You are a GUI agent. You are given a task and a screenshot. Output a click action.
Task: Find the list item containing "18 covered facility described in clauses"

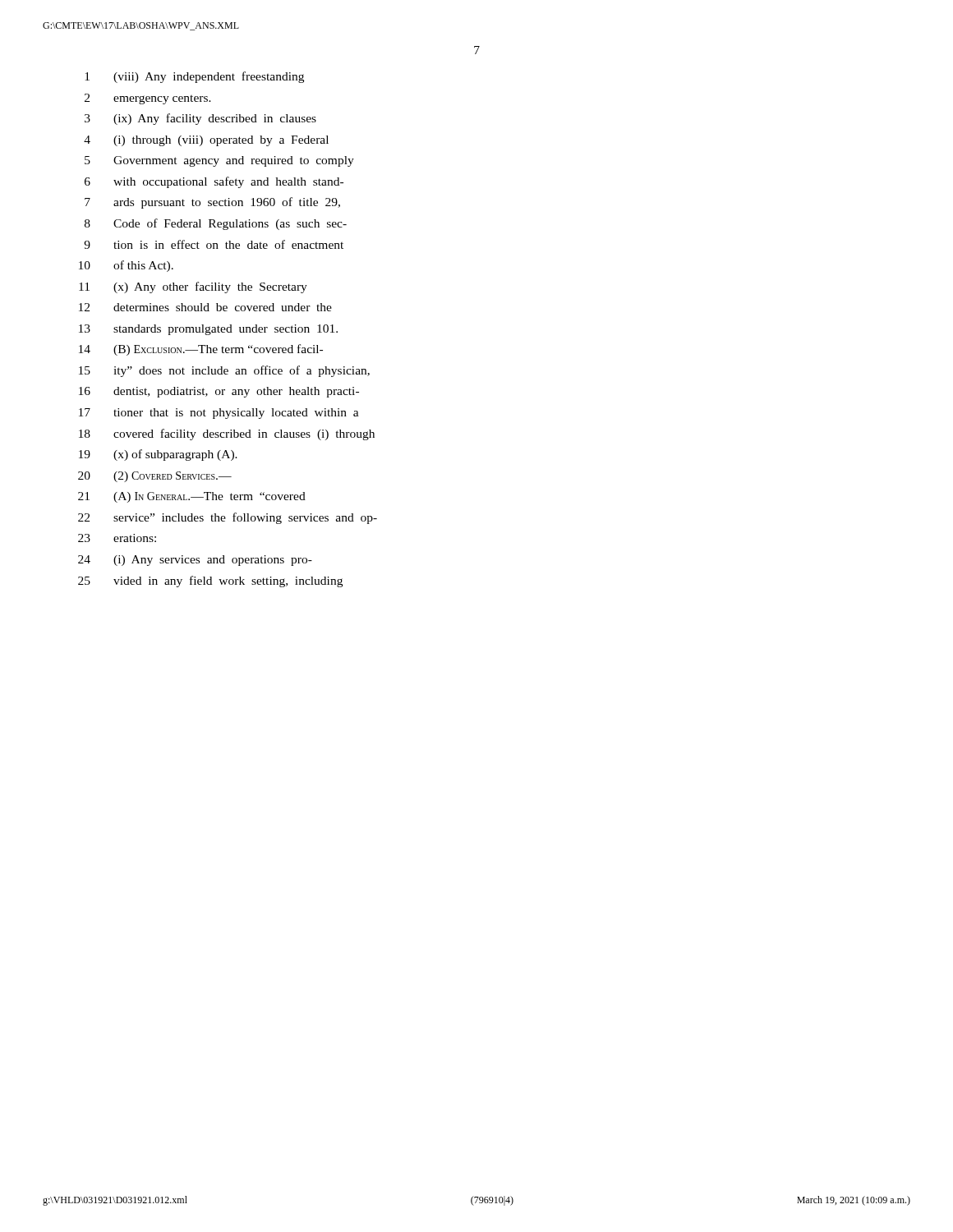pyautogui.click(x=227, y=434)
